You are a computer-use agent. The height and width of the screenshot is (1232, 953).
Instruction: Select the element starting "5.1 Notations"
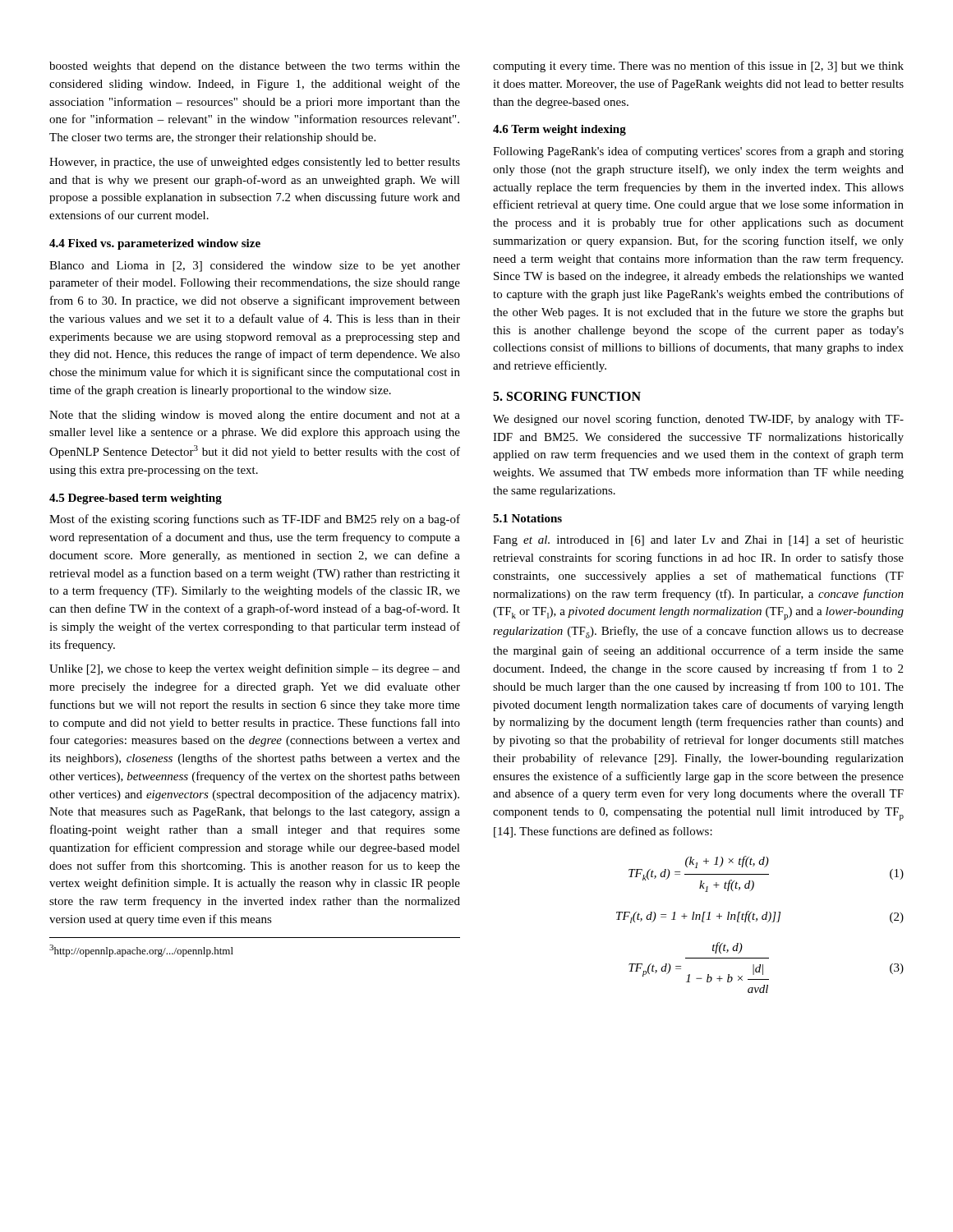pos(527,518)
